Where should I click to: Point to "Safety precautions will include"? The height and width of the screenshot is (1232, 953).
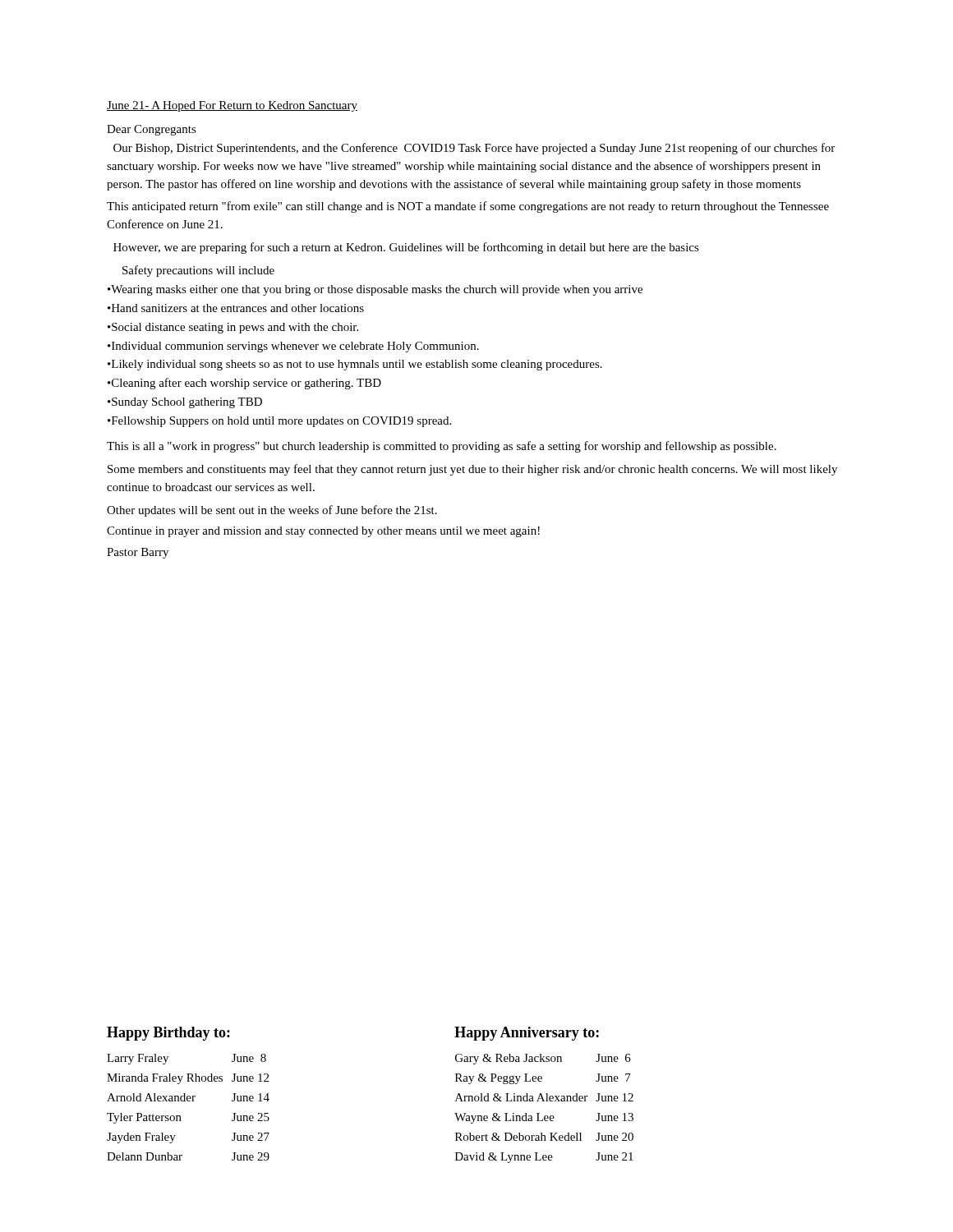click(198, 270)
